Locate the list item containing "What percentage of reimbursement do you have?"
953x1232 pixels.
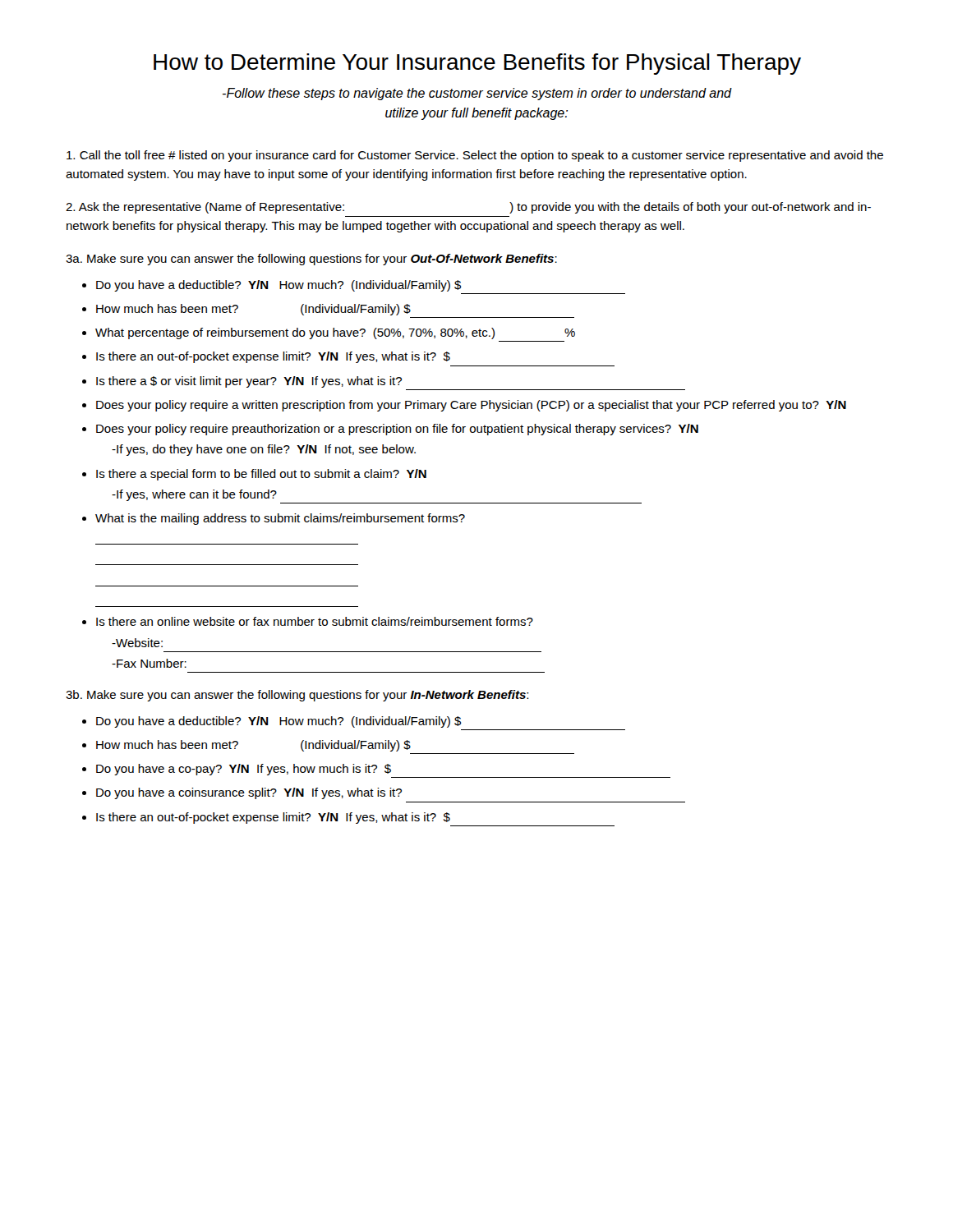pyautogui.click(x=491, y=332)
